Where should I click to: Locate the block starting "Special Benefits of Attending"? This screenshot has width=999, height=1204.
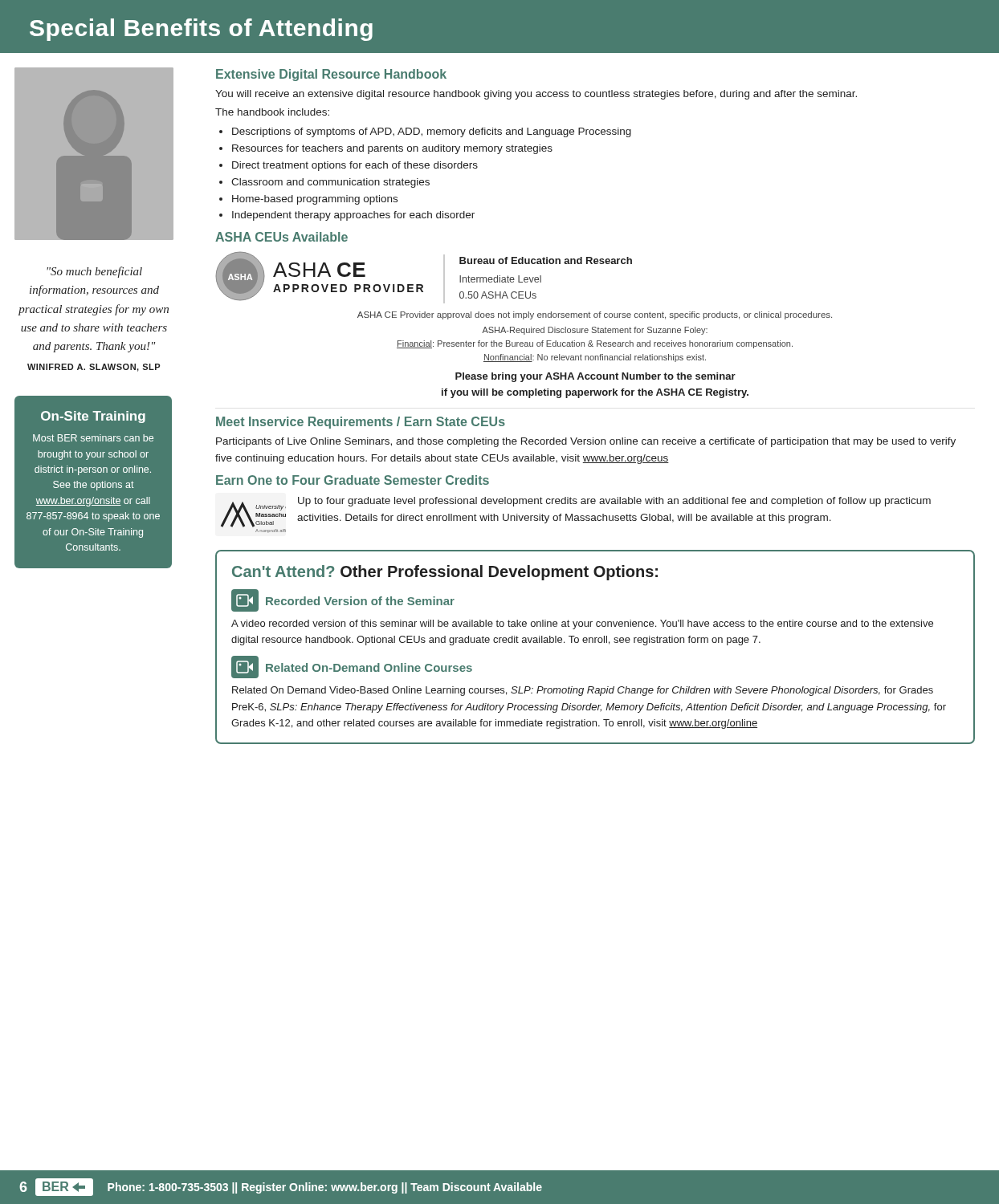point(201,30)
